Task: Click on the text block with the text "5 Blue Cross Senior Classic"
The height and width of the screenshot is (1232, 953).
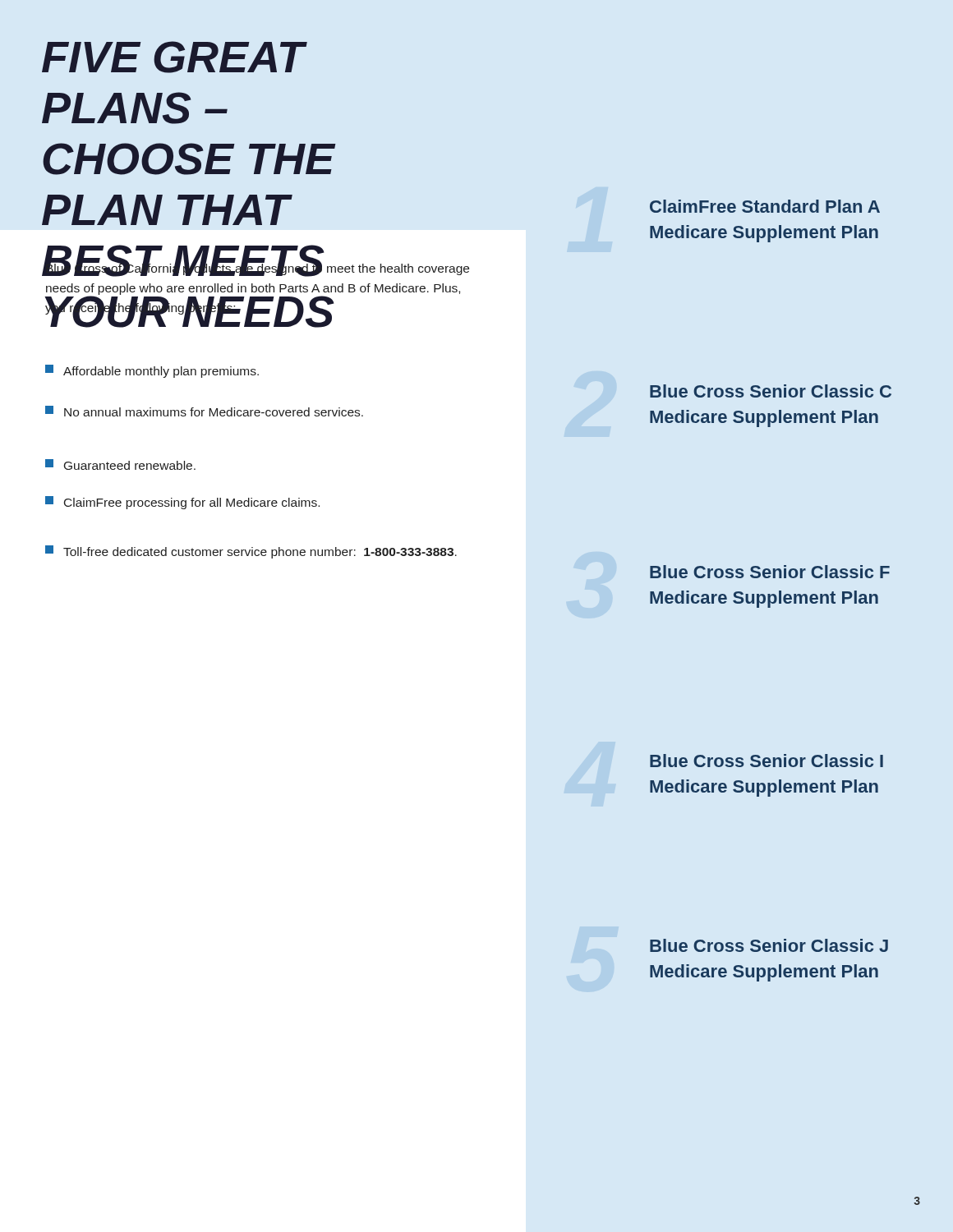Action: (731, 958)
